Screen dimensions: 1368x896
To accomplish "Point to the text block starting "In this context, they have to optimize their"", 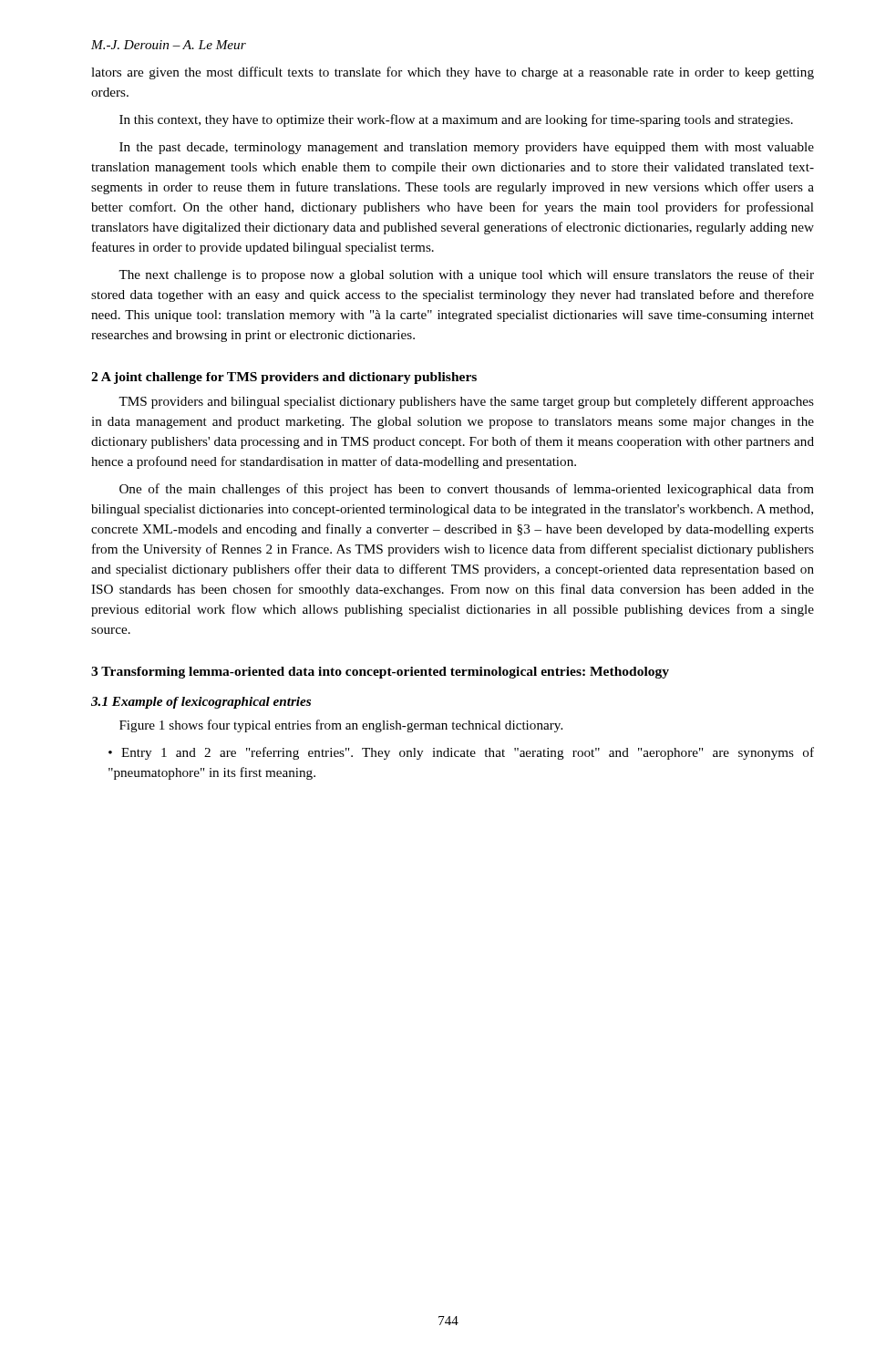I will pos(453,119).
